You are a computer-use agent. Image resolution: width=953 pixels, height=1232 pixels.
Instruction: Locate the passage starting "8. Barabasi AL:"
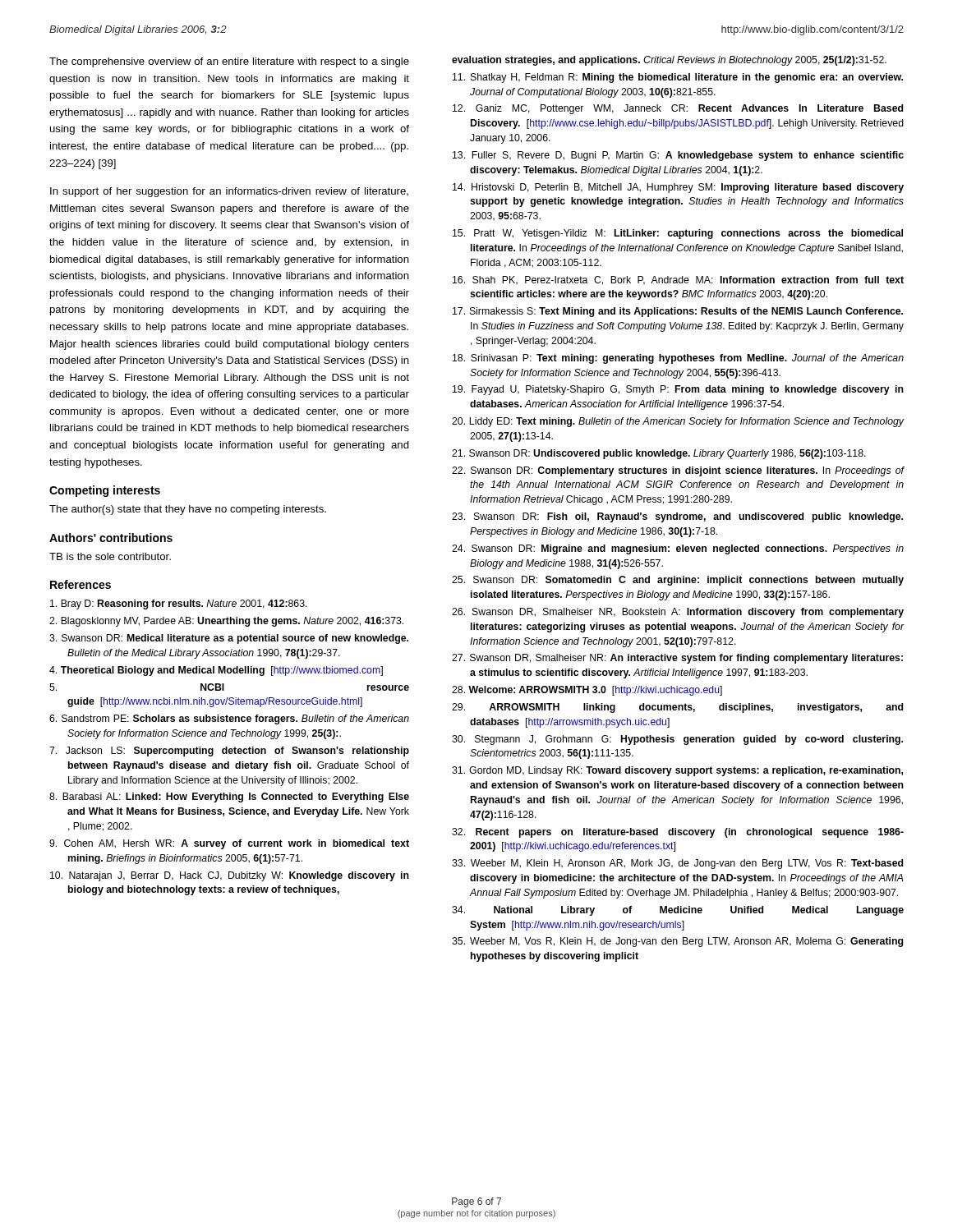(x=229, y=812)
